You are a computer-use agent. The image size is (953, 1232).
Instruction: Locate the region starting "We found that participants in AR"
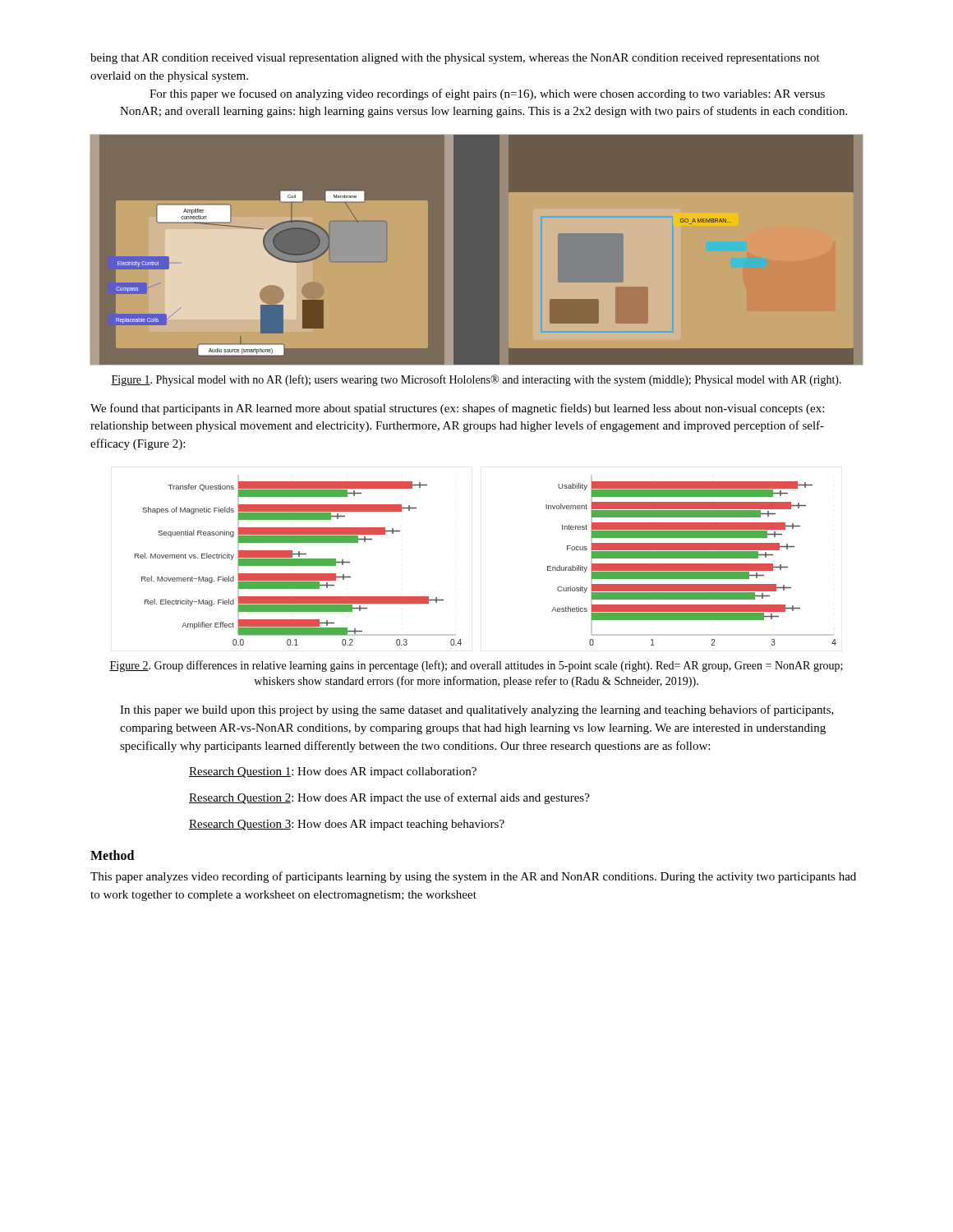[458, 426]
